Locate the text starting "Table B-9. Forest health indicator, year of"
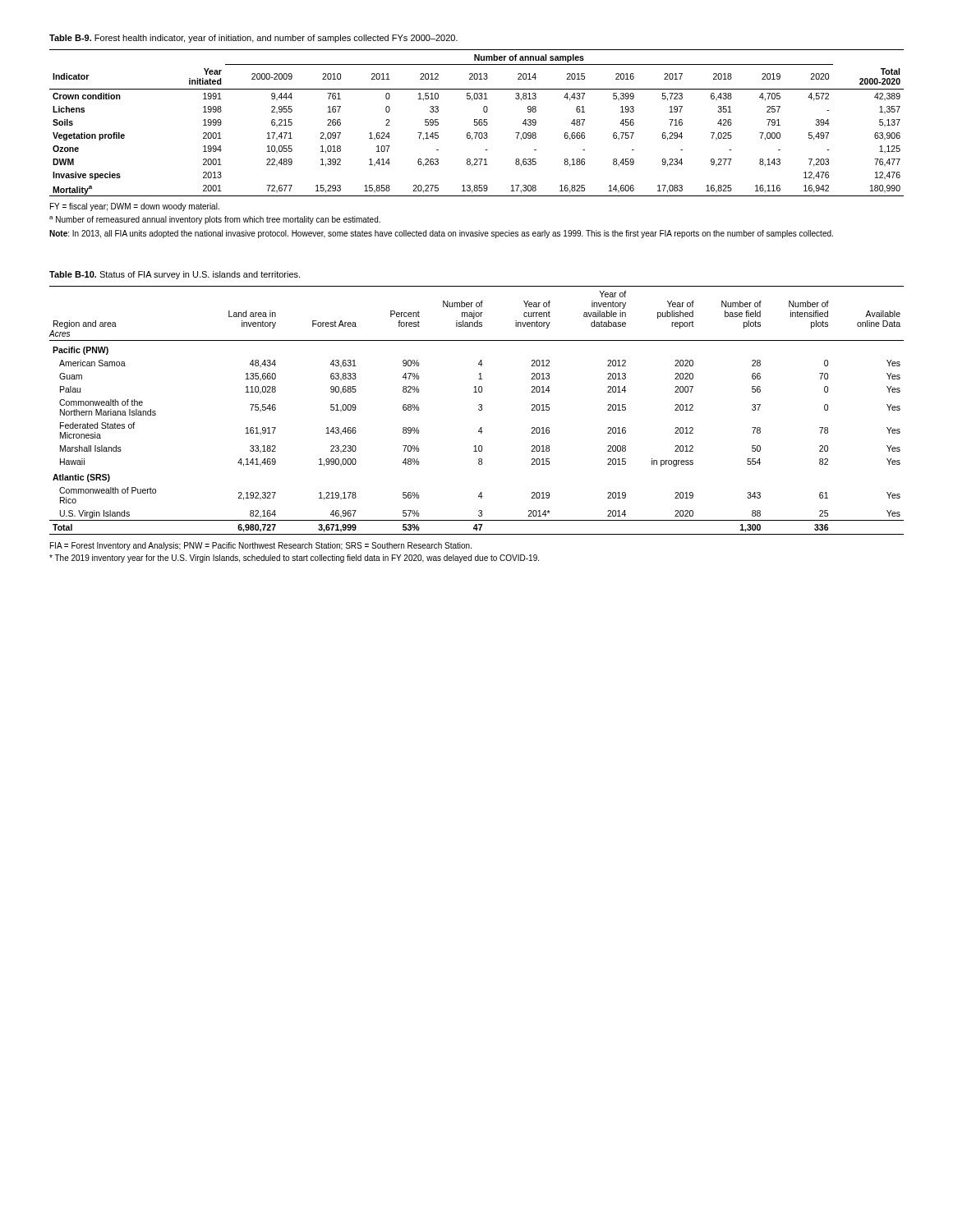This screenshot has width=953, height=1232. [254, 38]
